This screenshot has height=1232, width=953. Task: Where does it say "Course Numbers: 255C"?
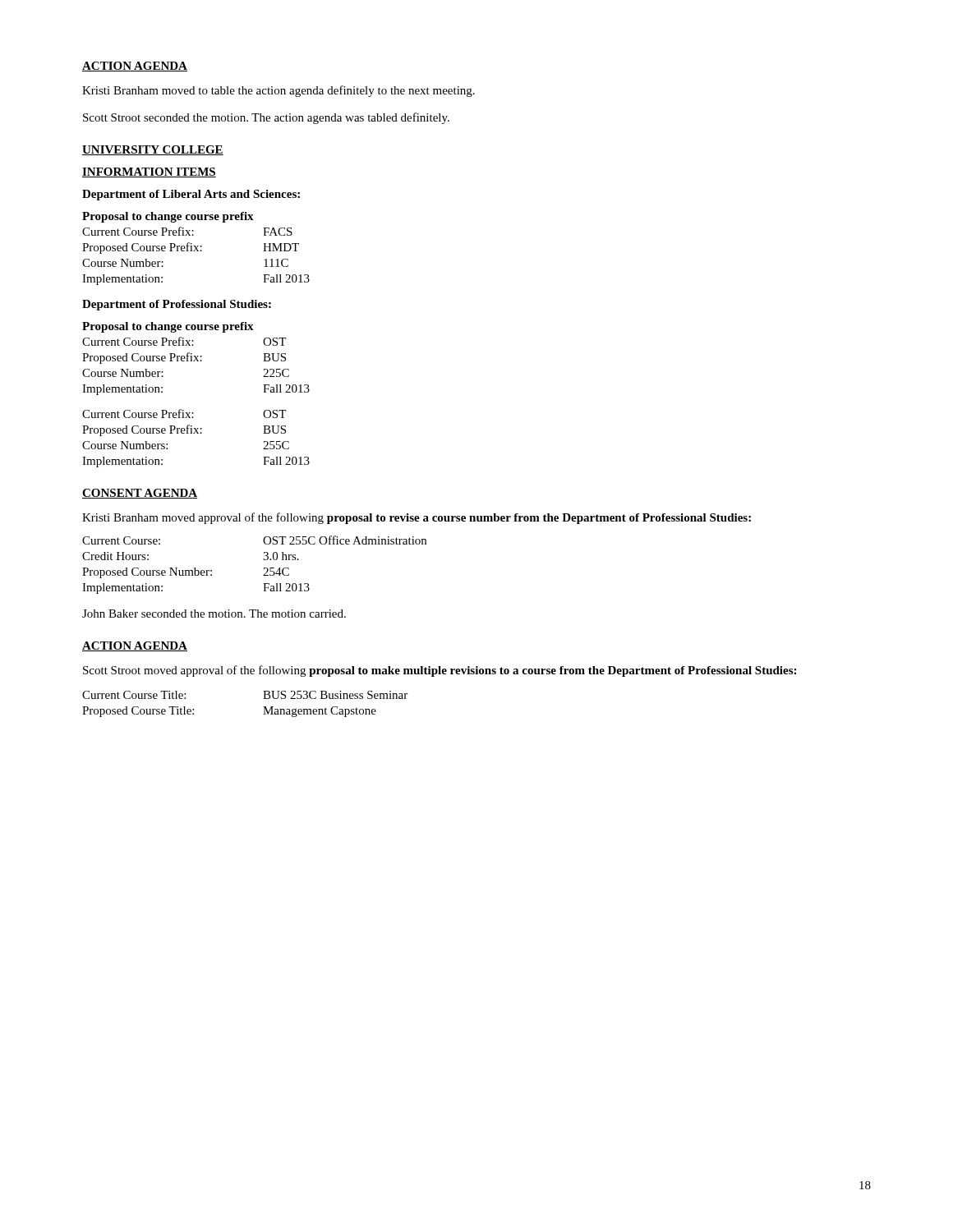(128, 445)
